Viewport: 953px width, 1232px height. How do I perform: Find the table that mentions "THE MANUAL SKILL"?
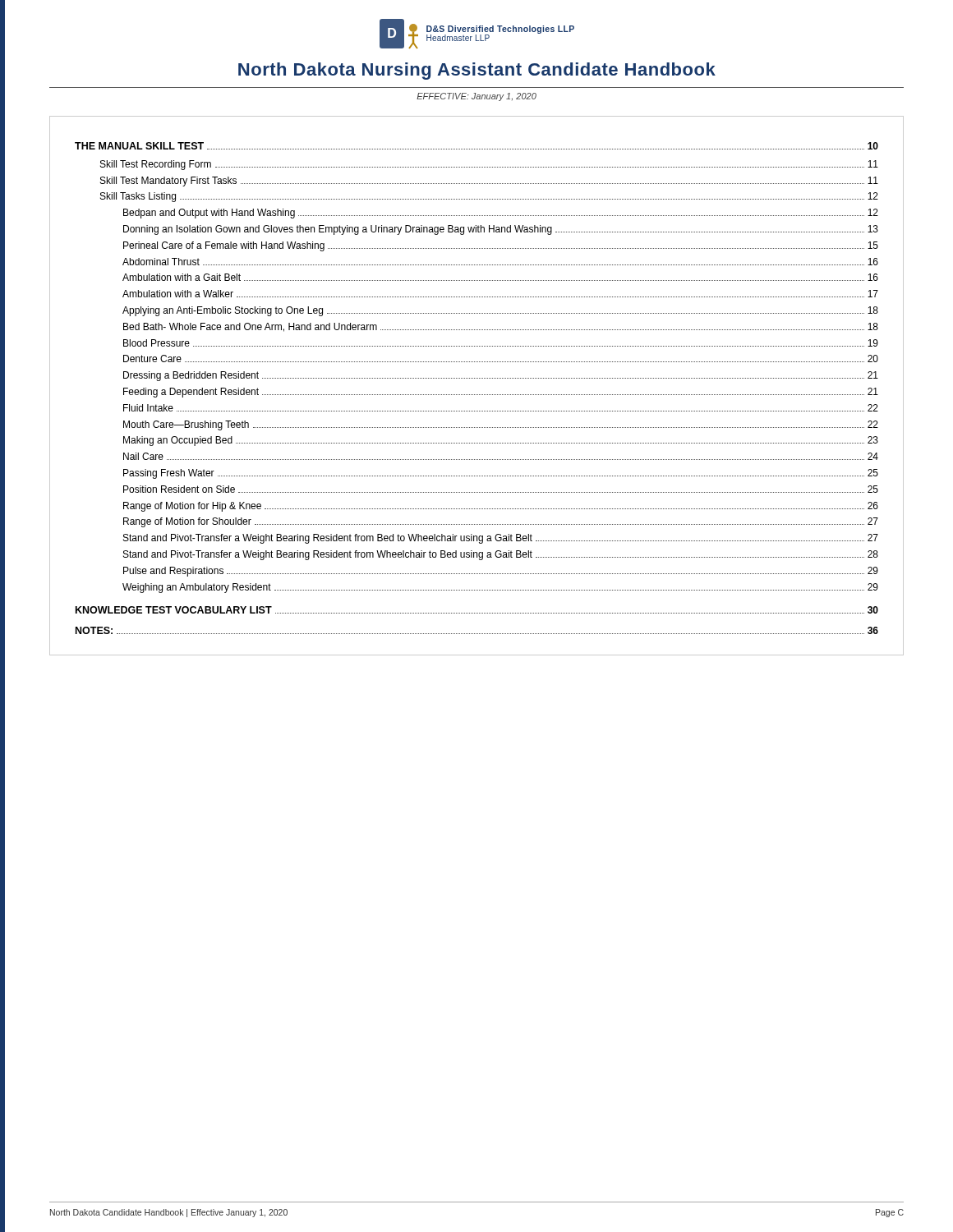pyautogui.click(x=476, y=386)
